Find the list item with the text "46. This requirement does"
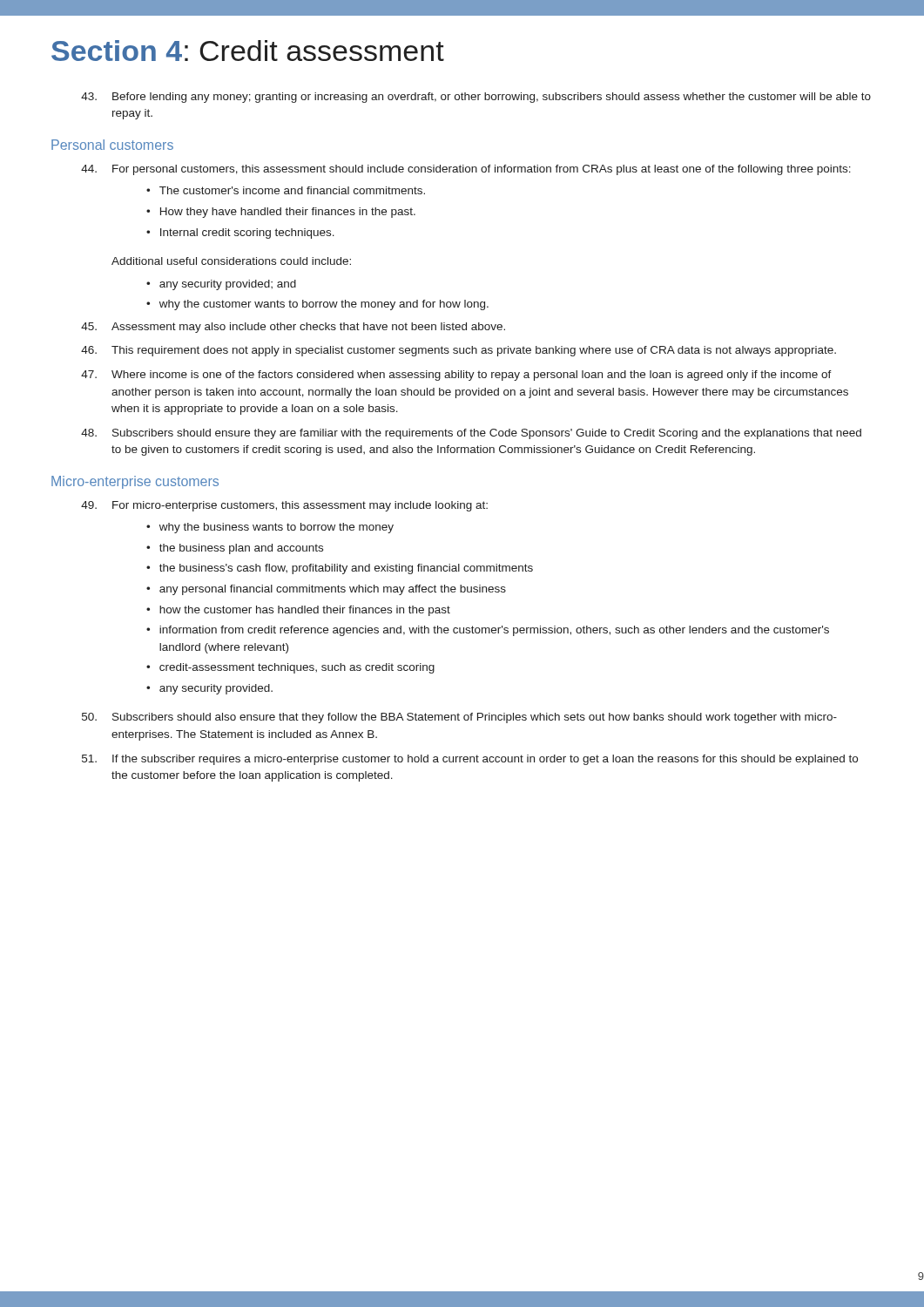The image size is (924, 1307). pyautogui.click(x=462, y=350)
